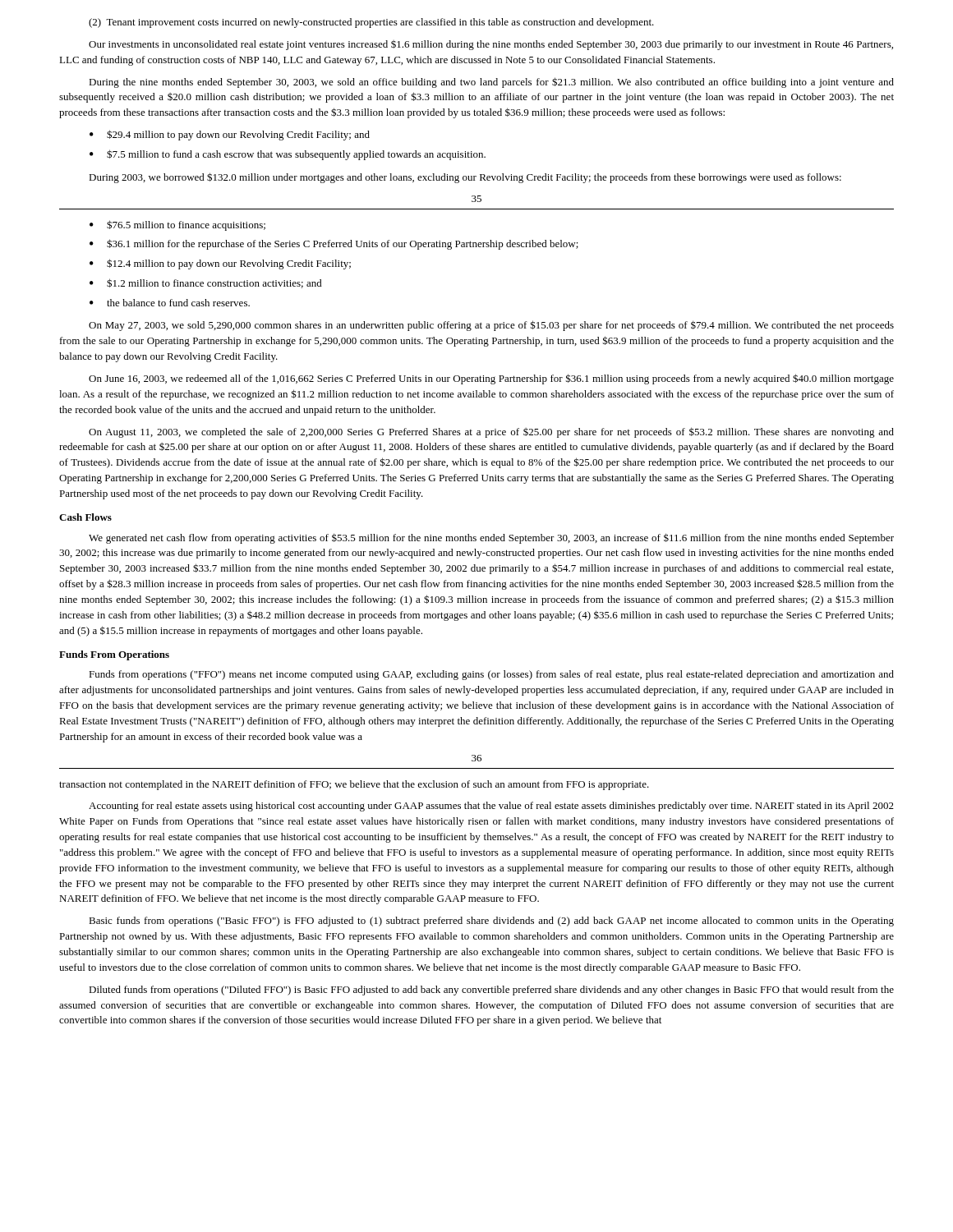Select the block starting "• $29.4 million to pay down"

229,136
